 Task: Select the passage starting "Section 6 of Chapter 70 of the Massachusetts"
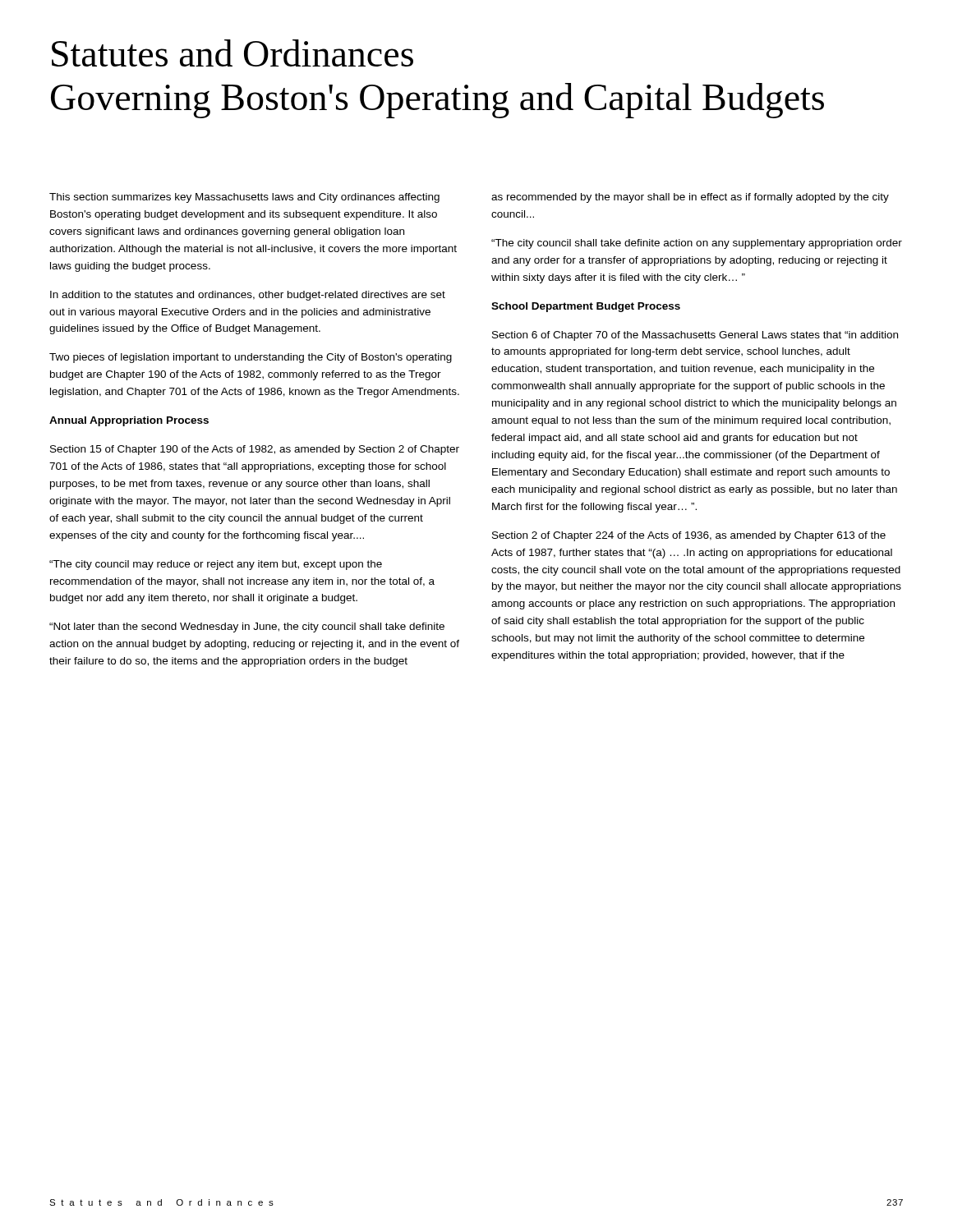[x=698, y=421]
